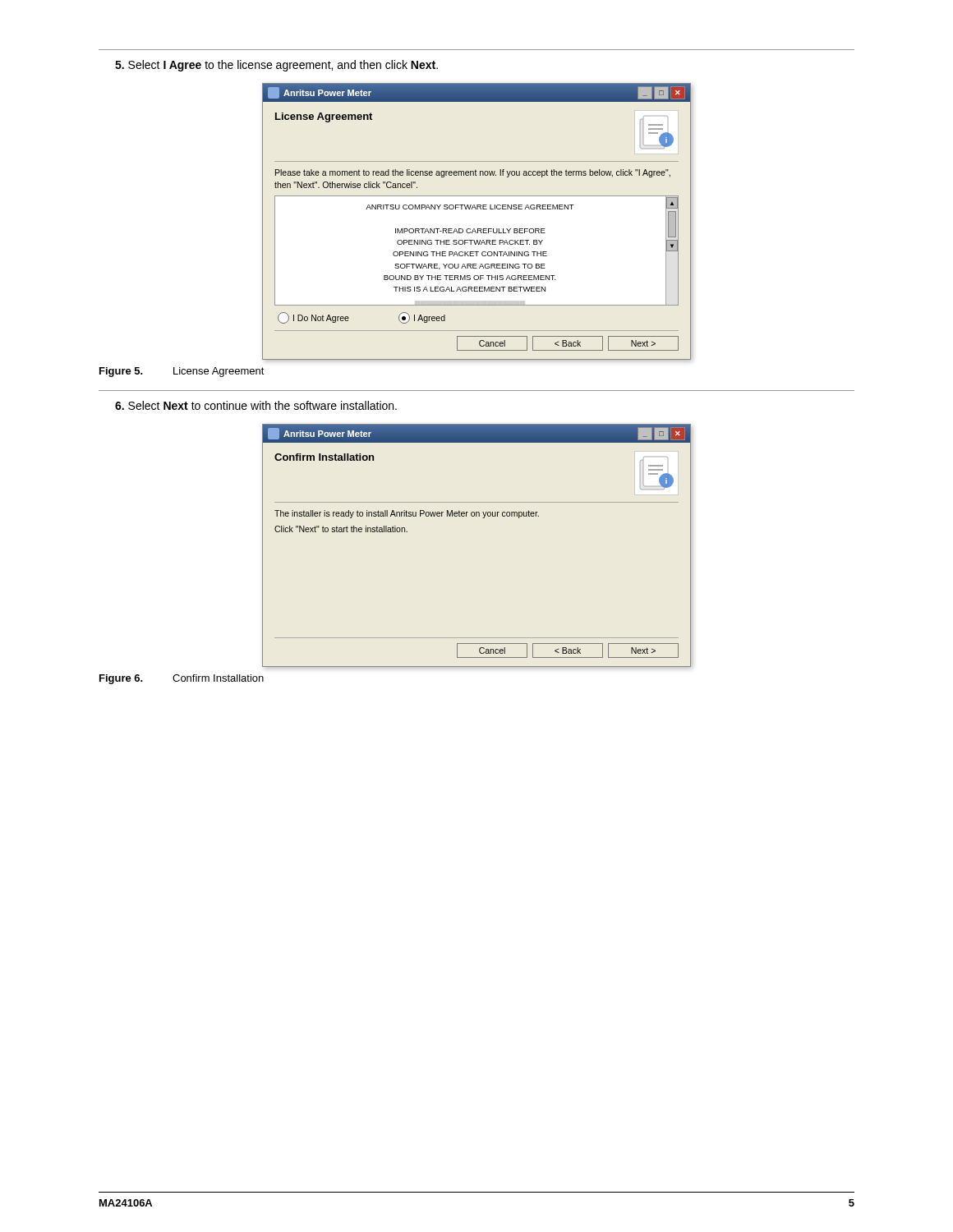Point to the region starting "5. Select I"
The image size is (953, 1232).
277,65
